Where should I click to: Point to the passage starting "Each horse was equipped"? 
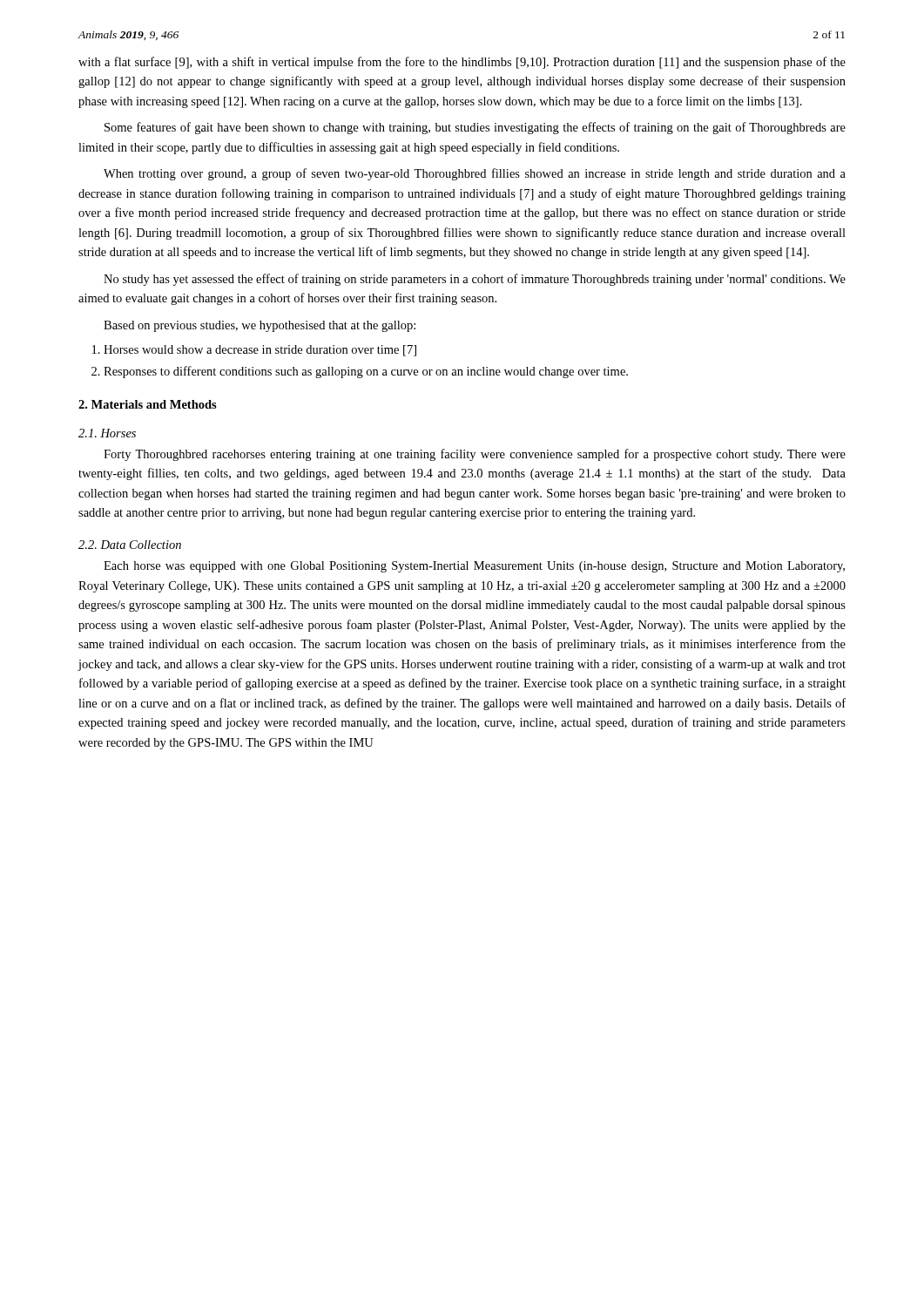(x=462, y=654)
